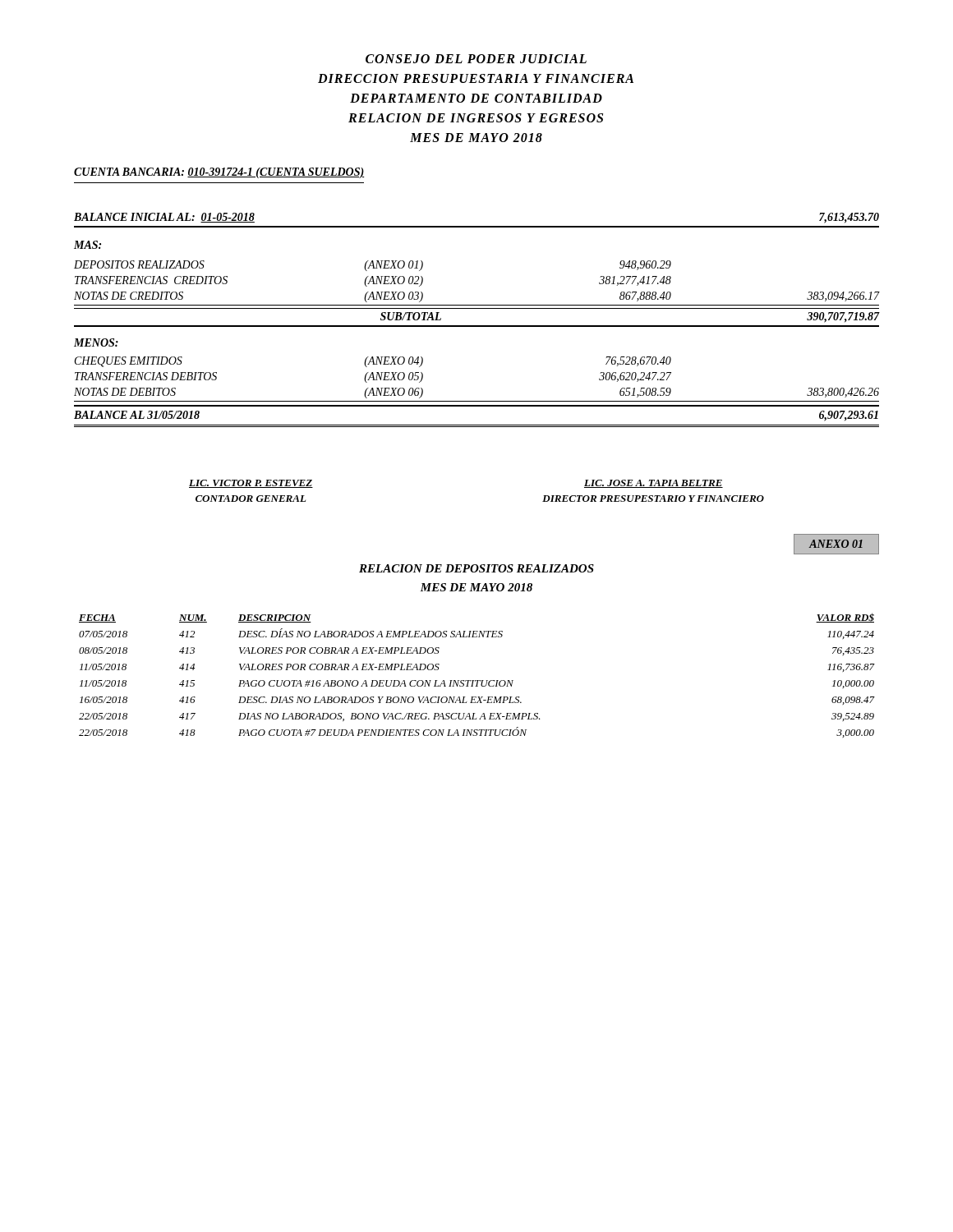
Task: Navigate to the element starting "BALANCE INICIAL AL:"
Action: tap(476, 218)
